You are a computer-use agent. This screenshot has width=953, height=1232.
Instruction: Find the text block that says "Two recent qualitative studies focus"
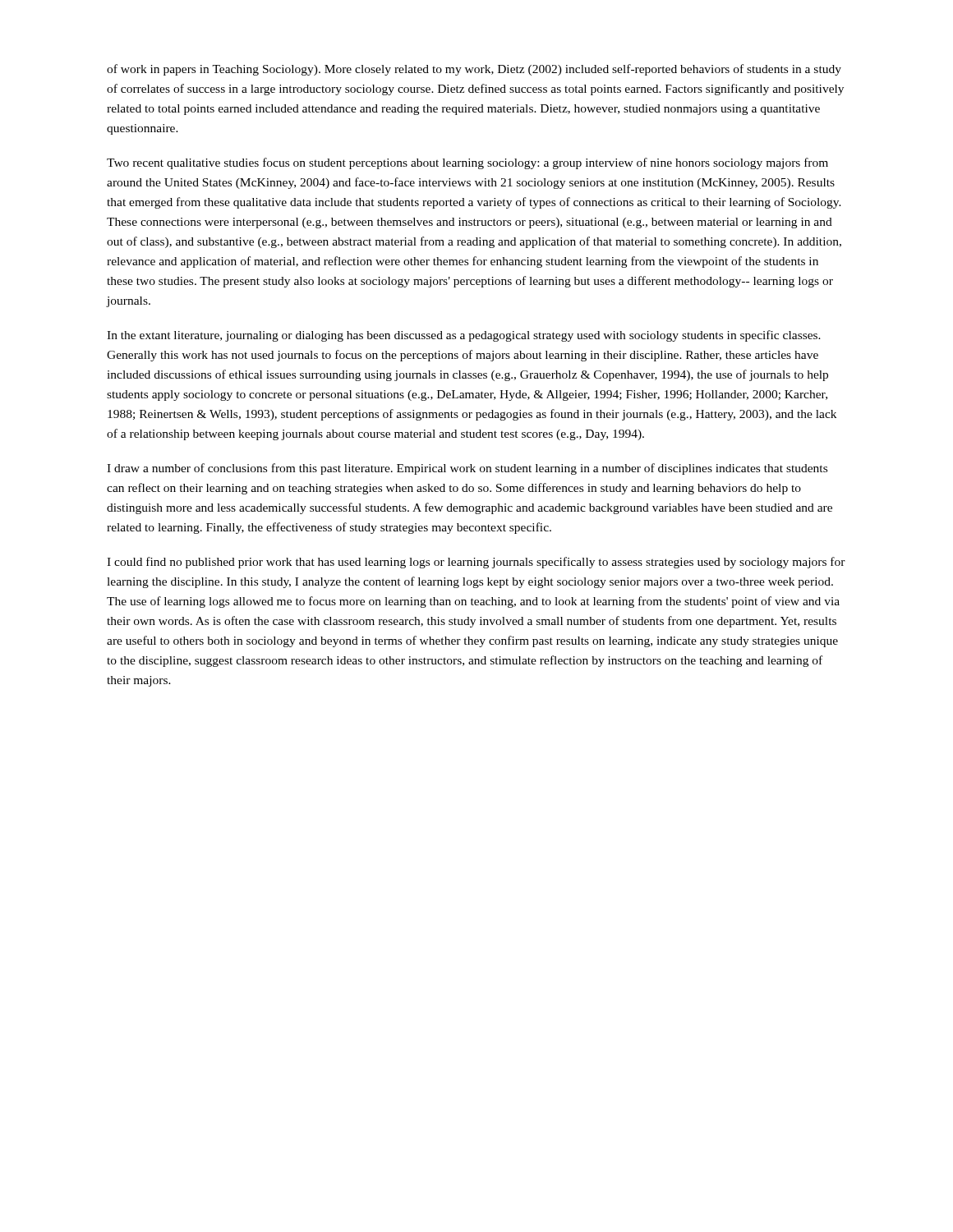474,231
